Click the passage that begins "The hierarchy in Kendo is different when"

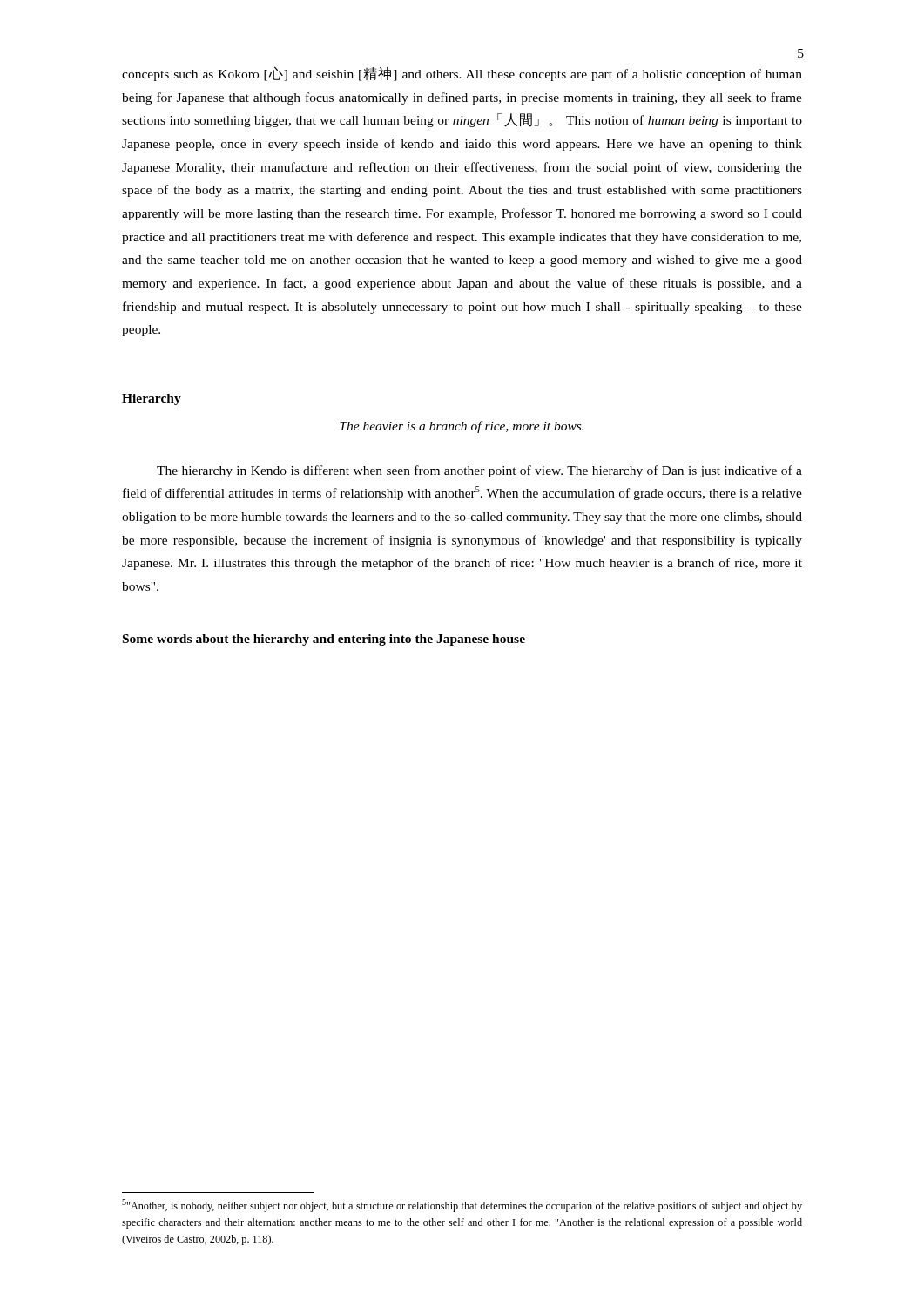click(462, 528)
